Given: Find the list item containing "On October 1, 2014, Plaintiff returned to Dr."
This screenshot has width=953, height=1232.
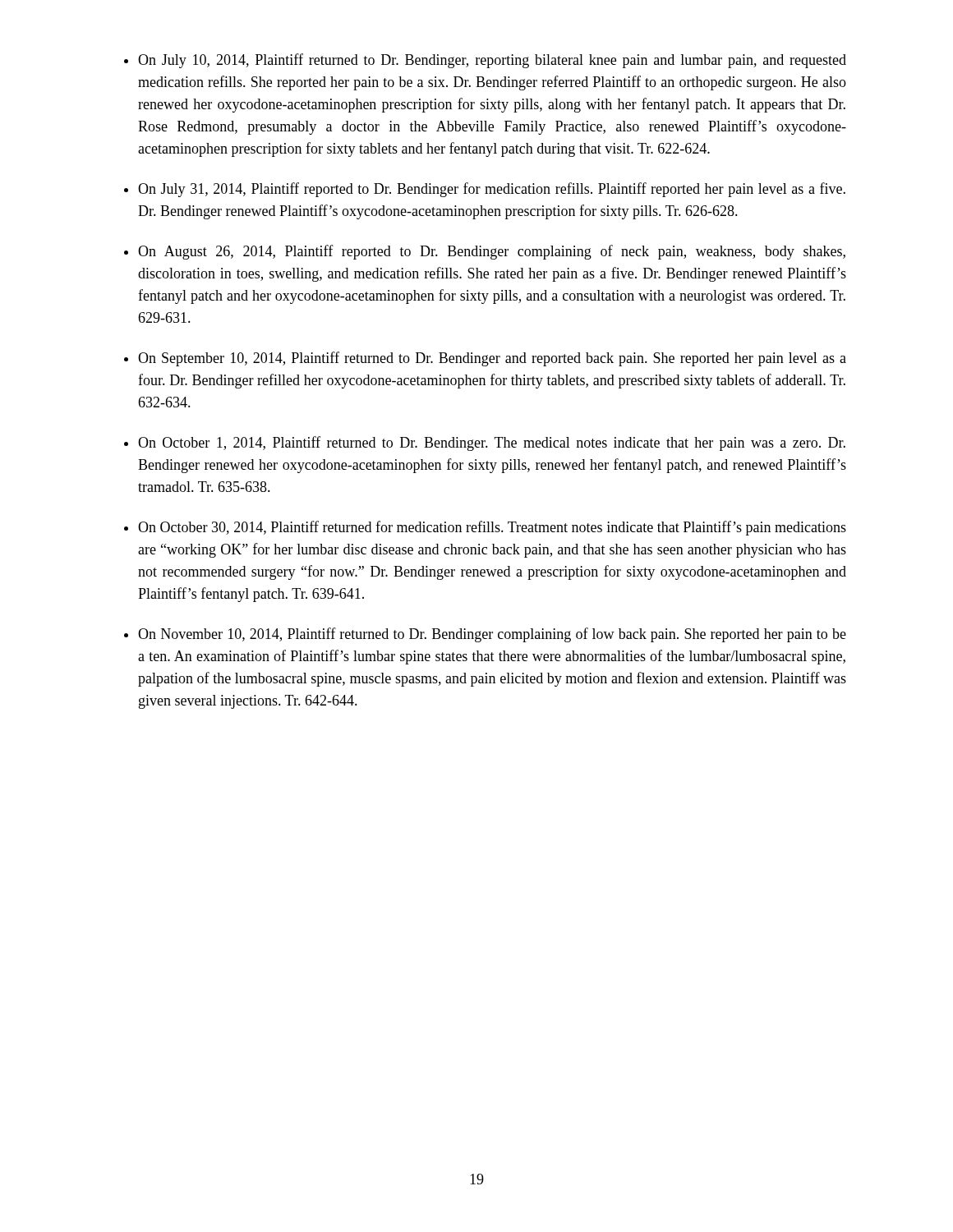Looking at the screenshot, I should (x=492, y=465).
